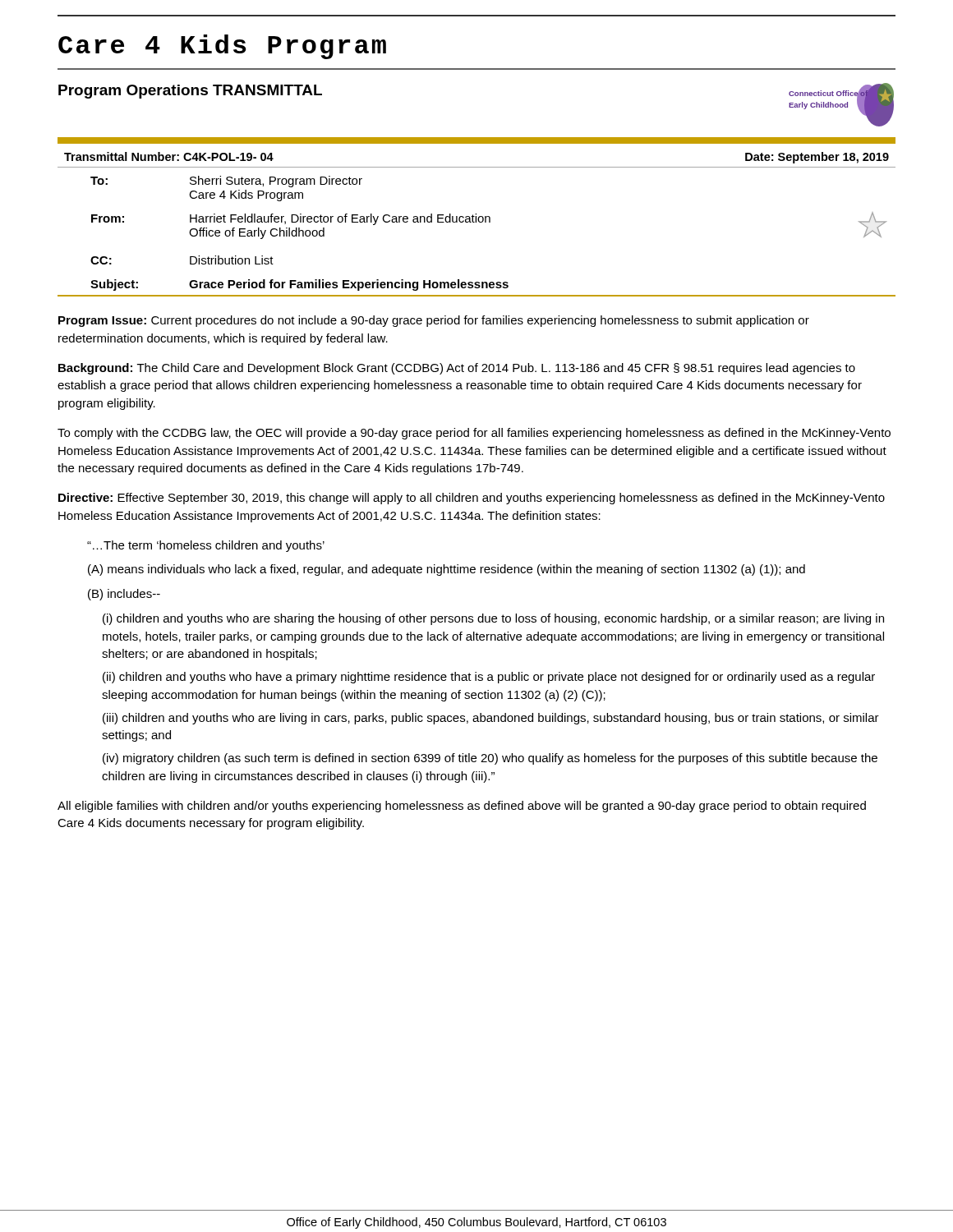Viewport: 953px width, 1232px height.
Task: Where is the passage that starts "(iv) migratory children (as such term"?
Action: pos(490,767)
